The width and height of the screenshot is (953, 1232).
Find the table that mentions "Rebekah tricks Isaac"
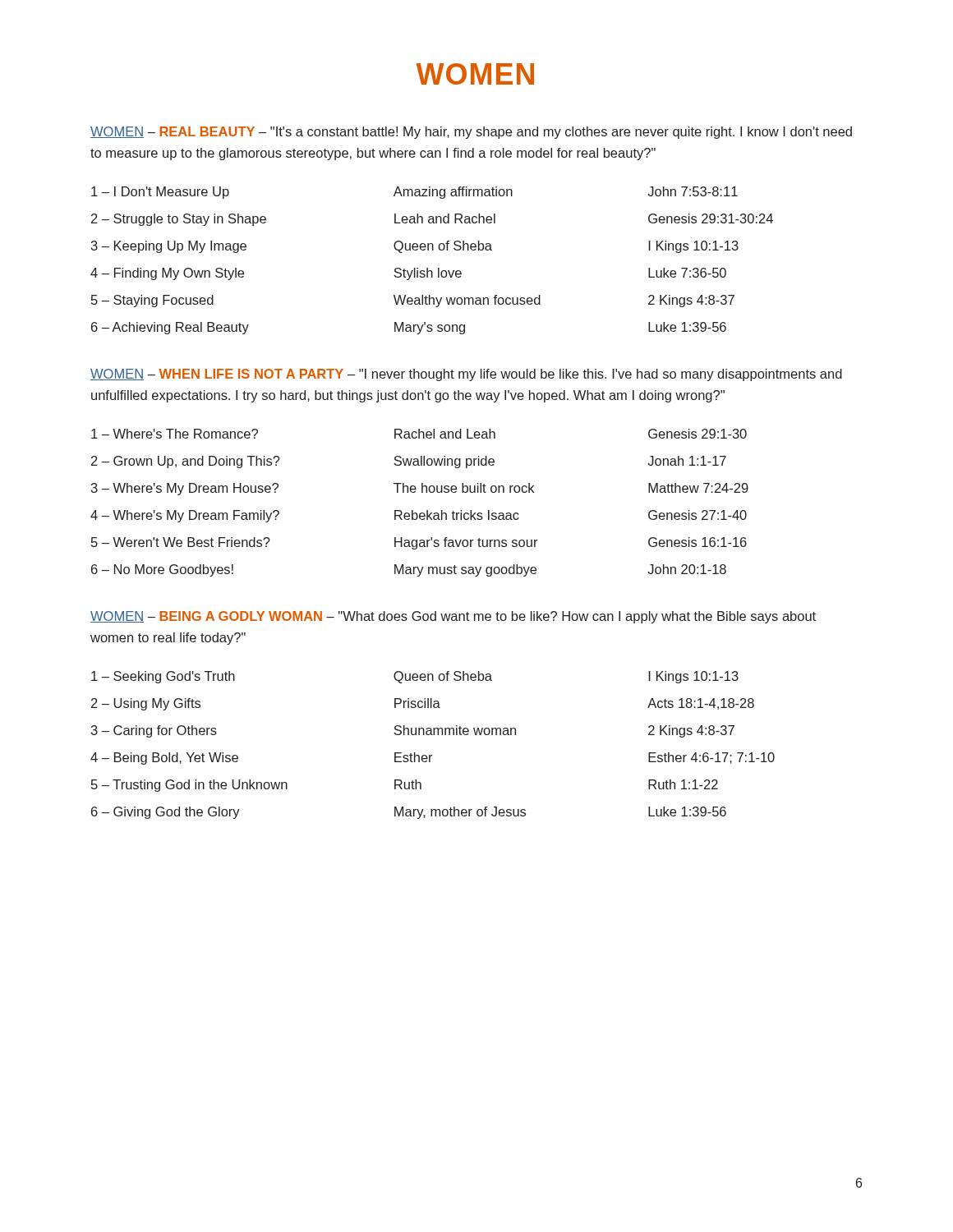click(476, 502)
